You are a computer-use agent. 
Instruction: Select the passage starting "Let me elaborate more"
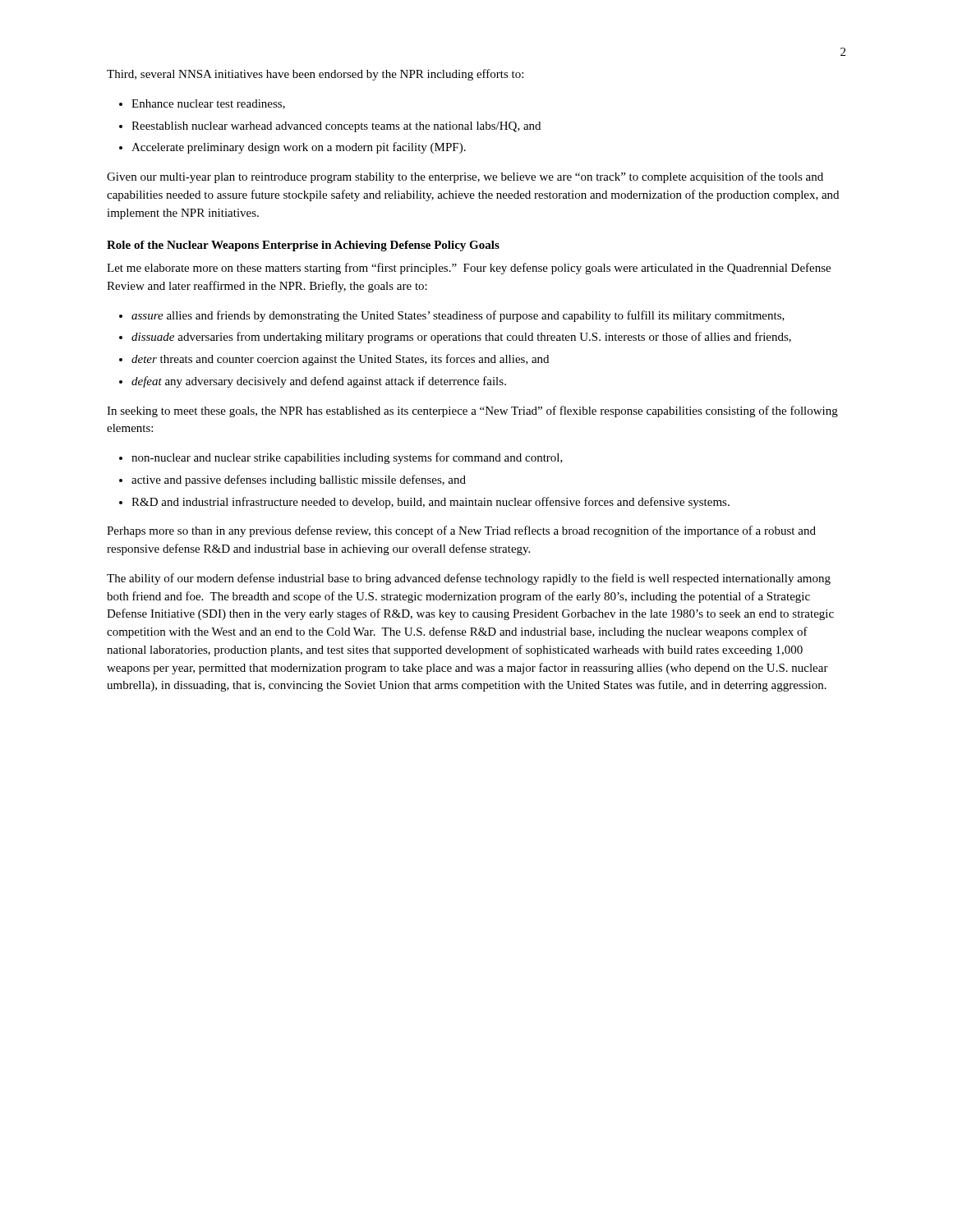click(x=476, y=277)
